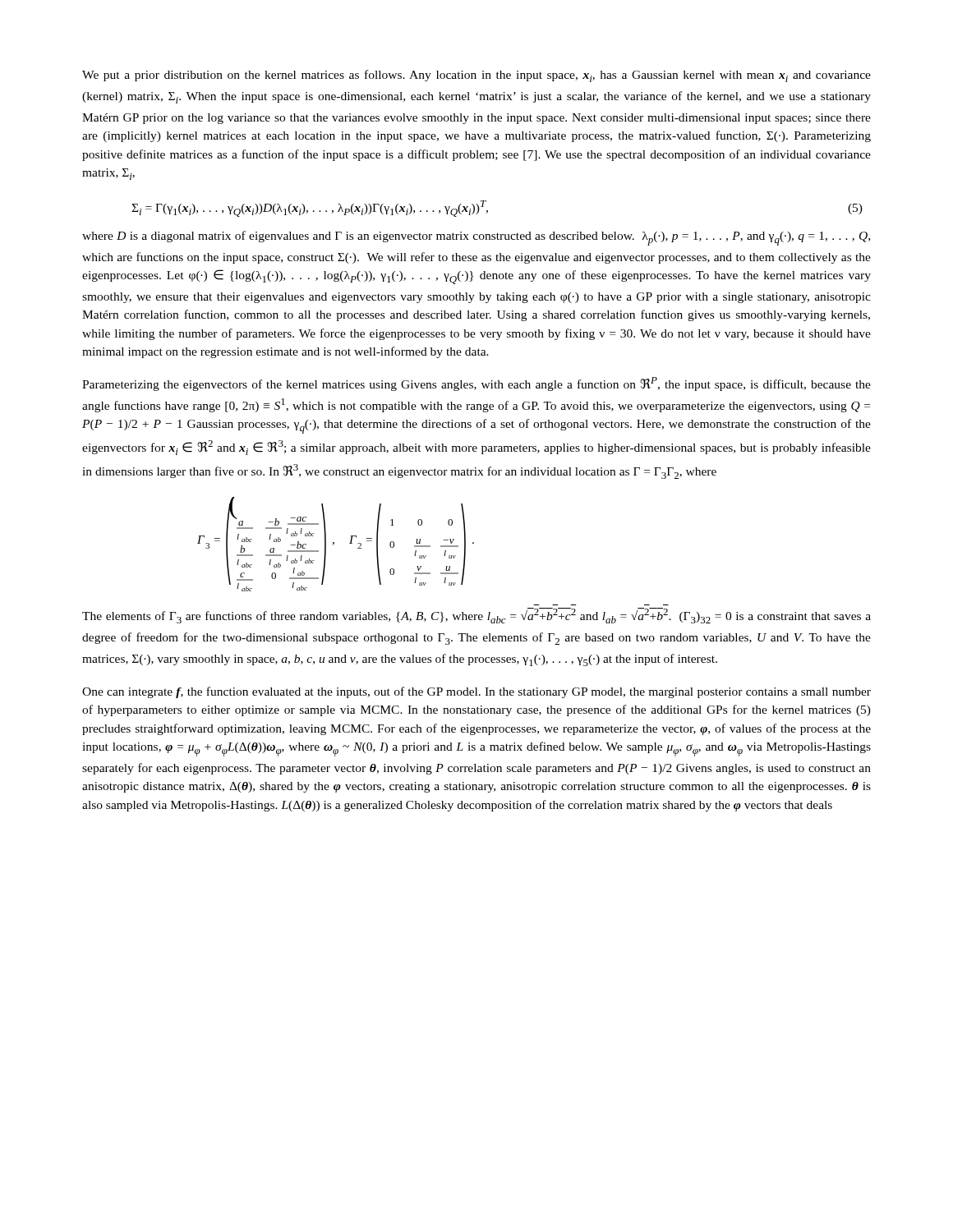The height and width of the screenshot is (1232, 953).
Task: Find the math figure
Action: (476, 544)
